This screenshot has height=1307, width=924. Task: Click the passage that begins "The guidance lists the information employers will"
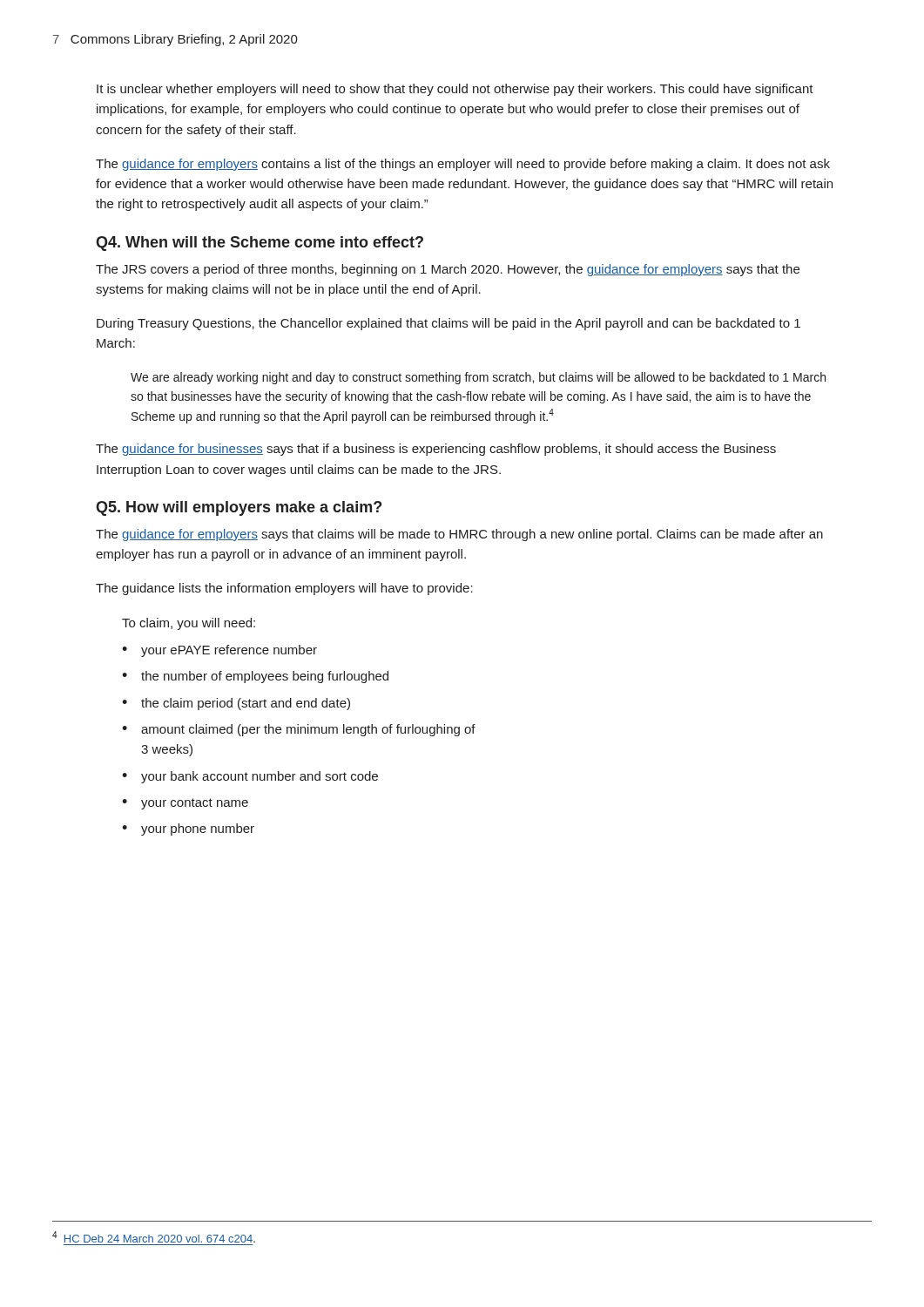pyautogui.click(x=285, y=588)
